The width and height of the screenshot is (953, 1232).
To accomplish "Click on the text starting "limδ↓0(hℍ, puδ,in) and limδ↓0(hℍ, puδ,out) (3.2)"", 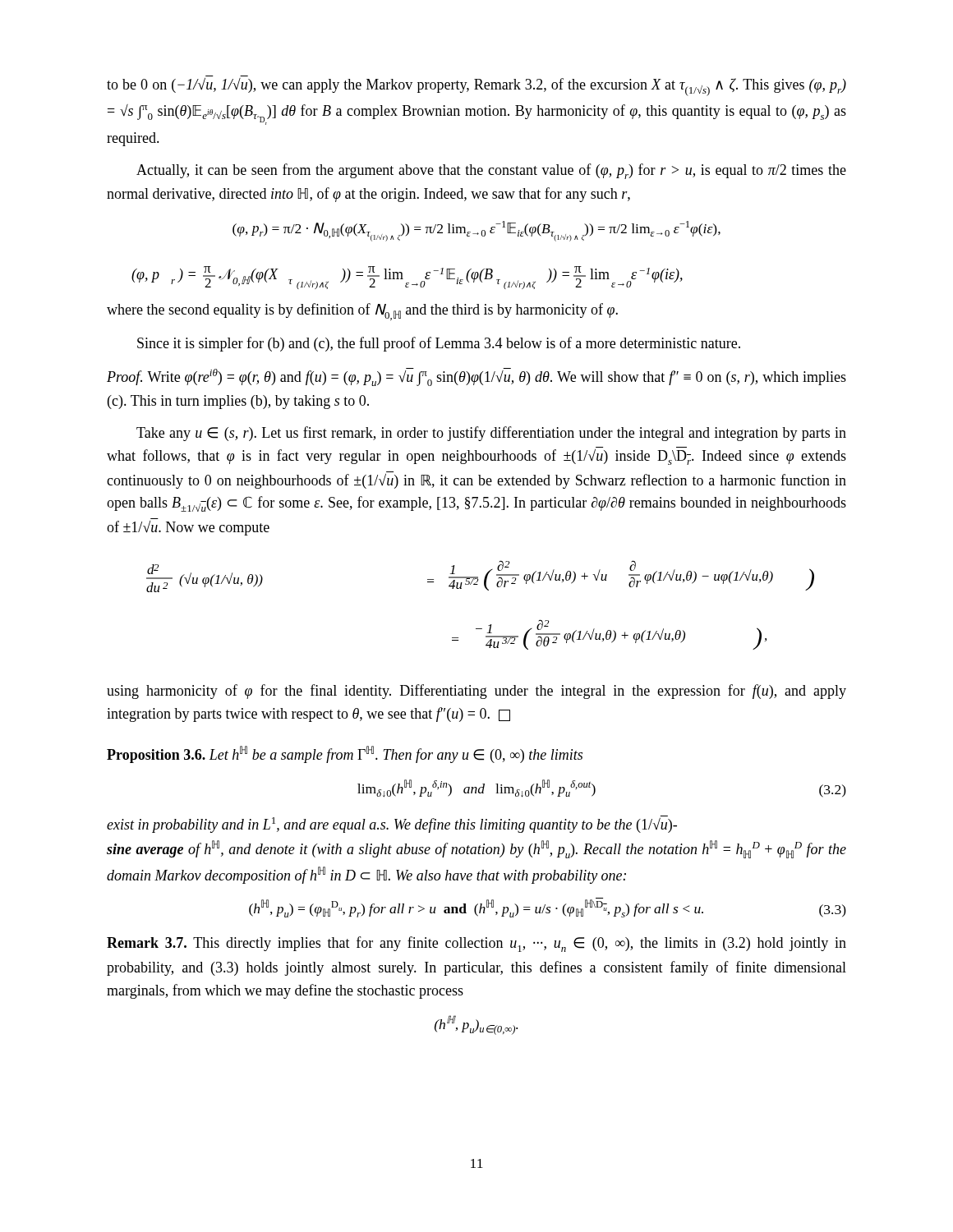I will [x=476, y=790].
